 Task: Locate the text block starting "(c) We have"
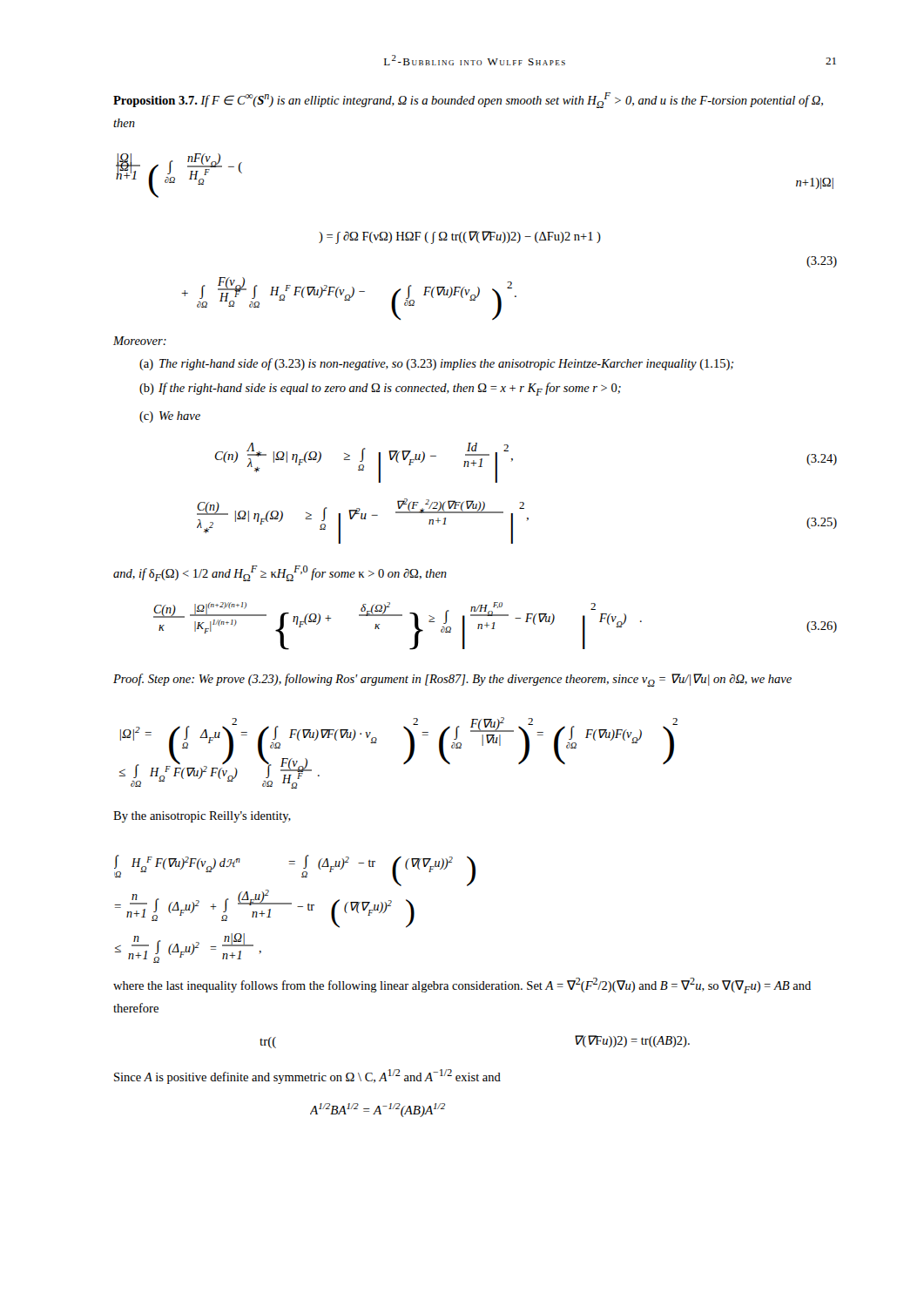pos(170,416)
